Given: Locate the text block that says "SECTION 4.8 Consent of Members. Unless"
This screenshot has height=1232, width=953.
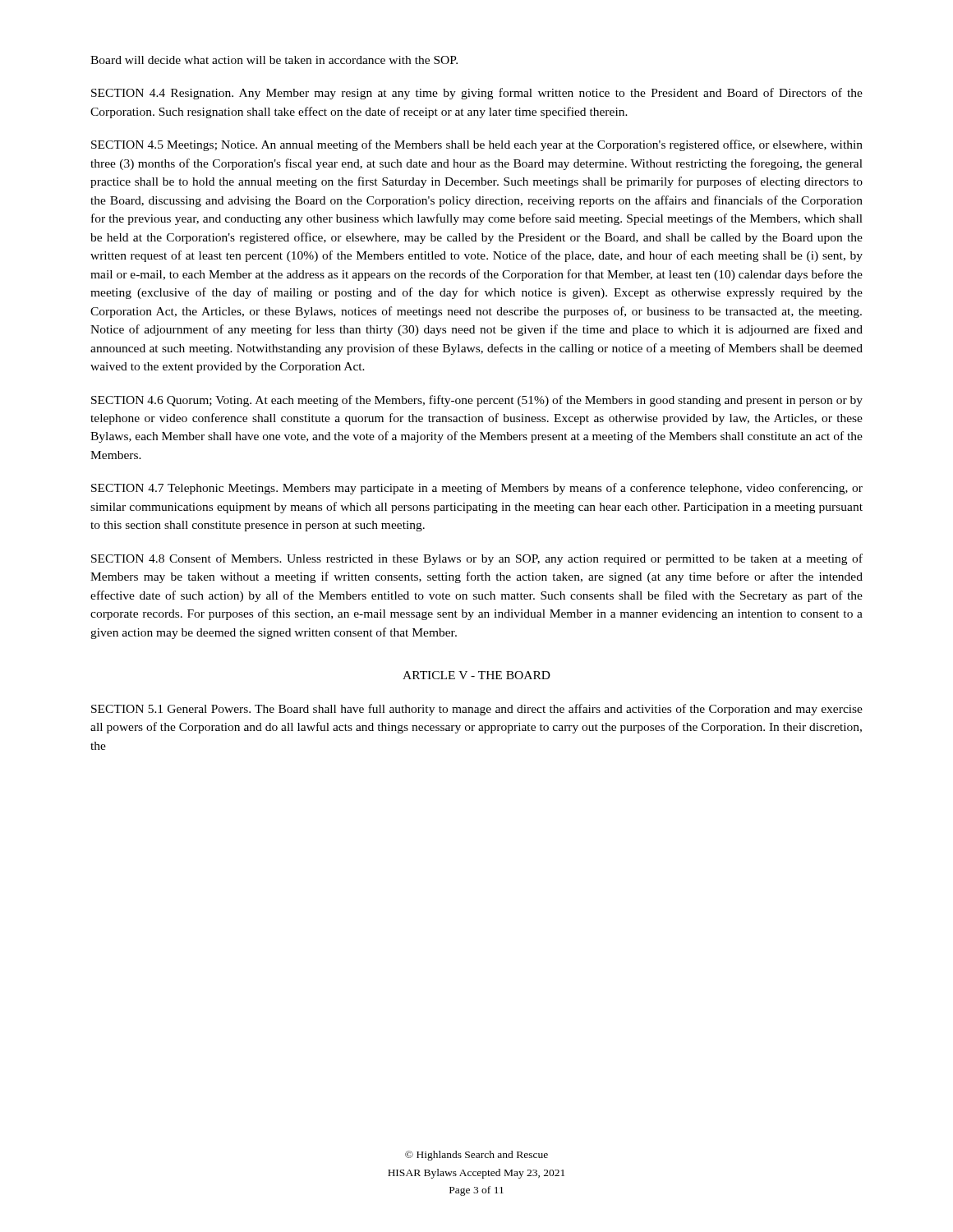Looking at the screenshot, I should (476, 595).
